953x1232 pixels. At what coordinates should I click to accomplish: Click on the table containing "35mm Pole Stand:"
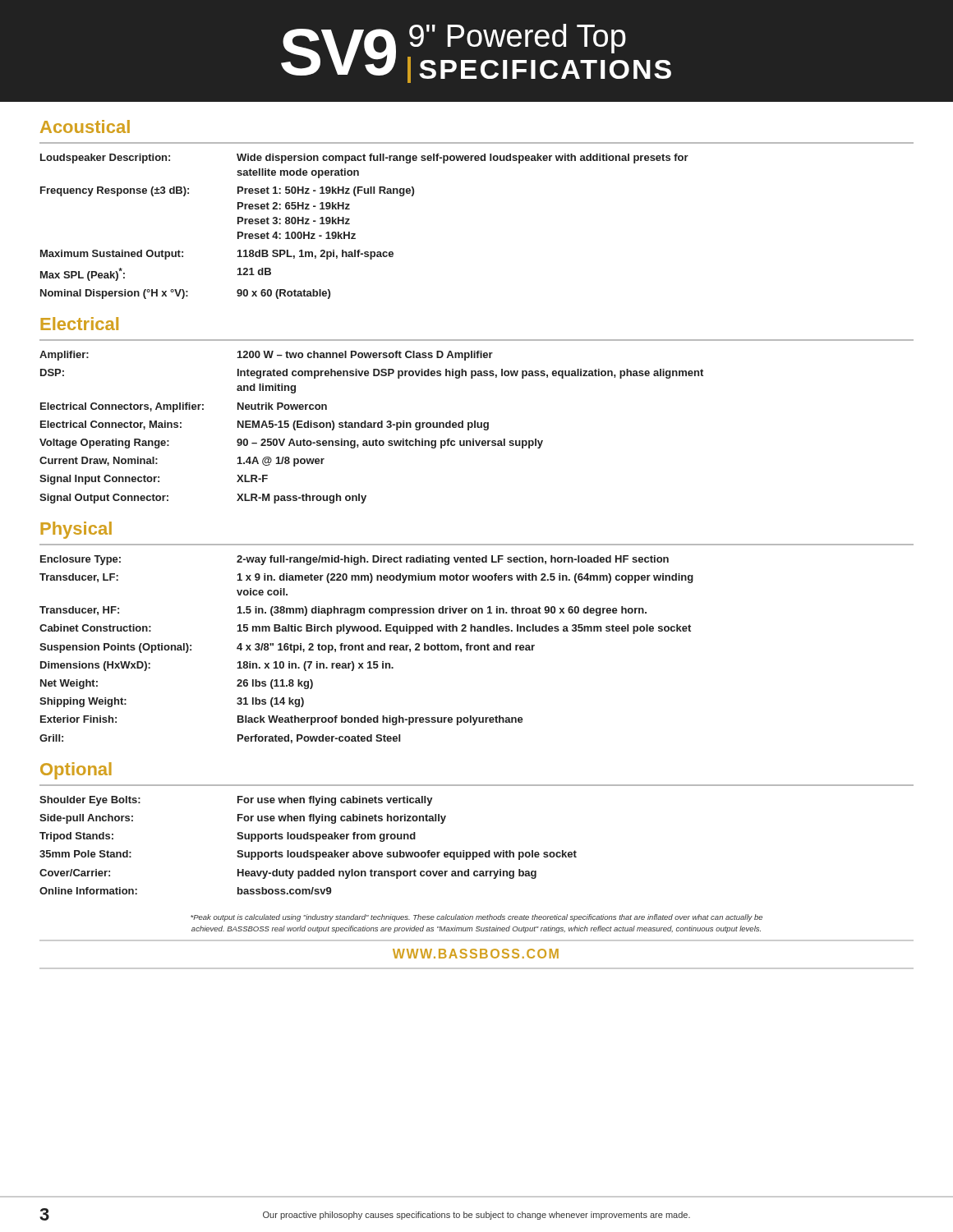click(x=476, y=845)
